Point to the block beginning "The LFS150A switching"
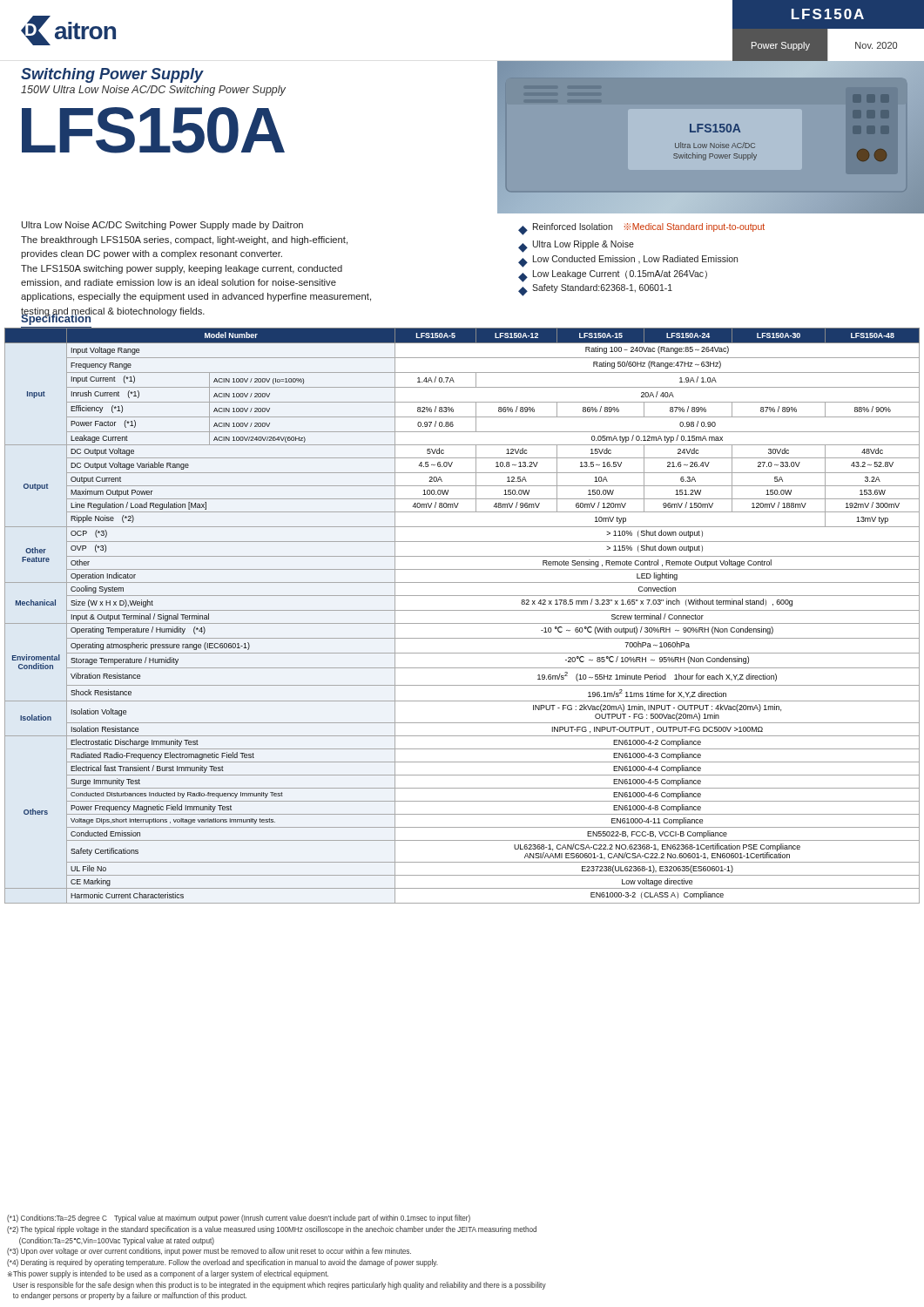Screen dimensions: 1307x924 tap(196, 290)
